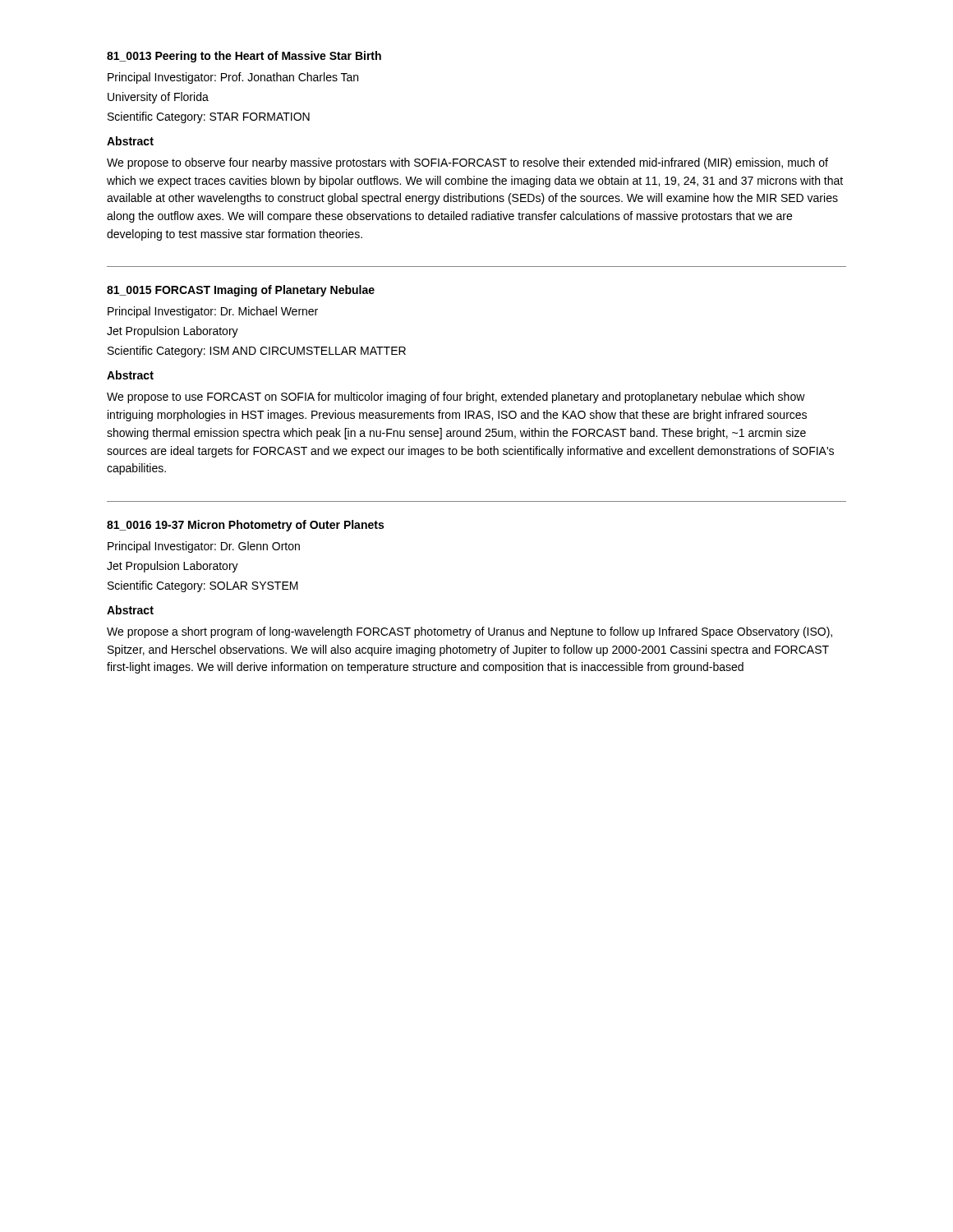Viewport: 953px width, 1232px height.
Task: Select the text that reads "Scientific Category: ISM AND CIRCUMSTELLAR MATTER"
Action: (257, 351)
